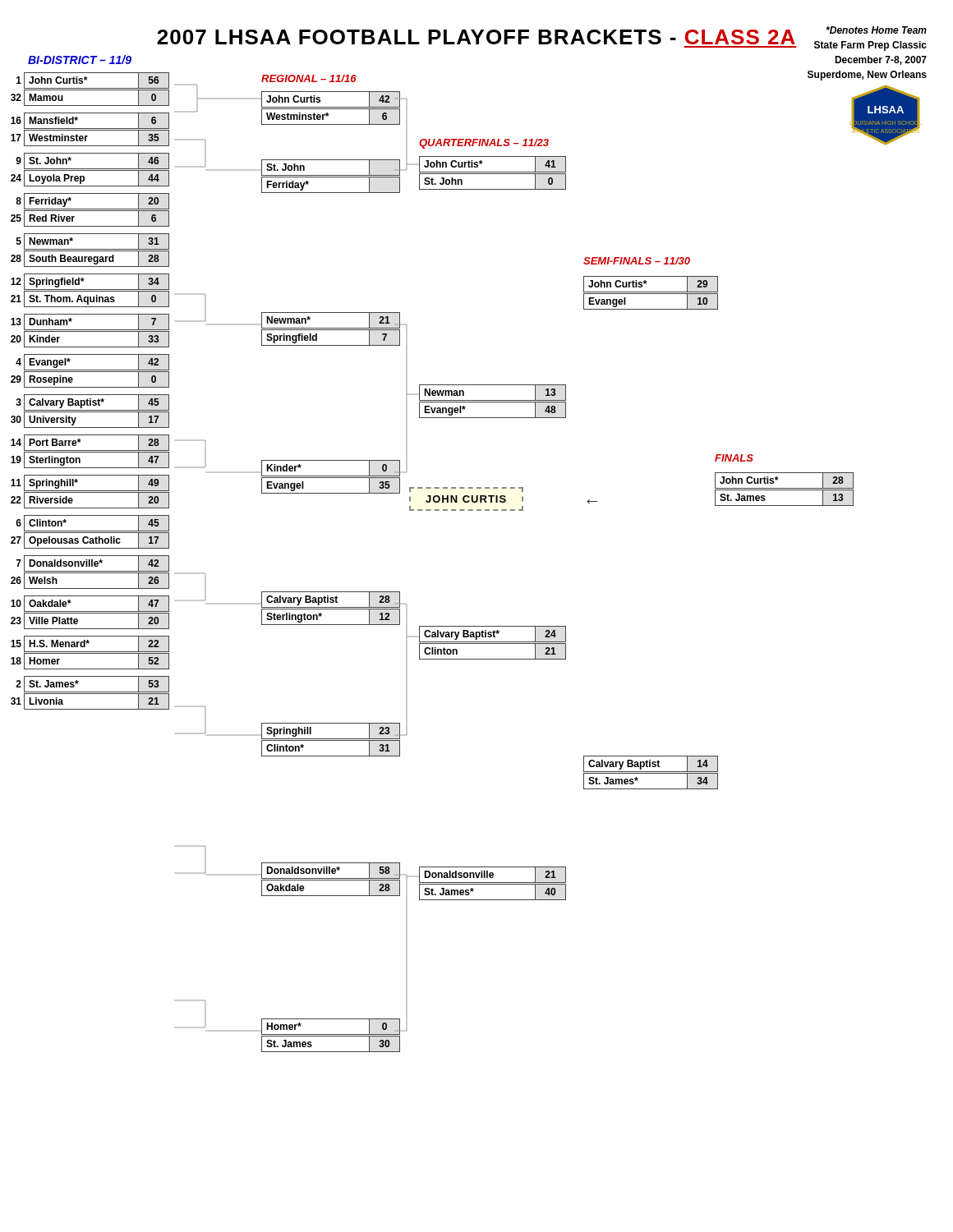
Task: Where does it say "BI-DISTRICT – 11/9"?
Action: [80, 60]
